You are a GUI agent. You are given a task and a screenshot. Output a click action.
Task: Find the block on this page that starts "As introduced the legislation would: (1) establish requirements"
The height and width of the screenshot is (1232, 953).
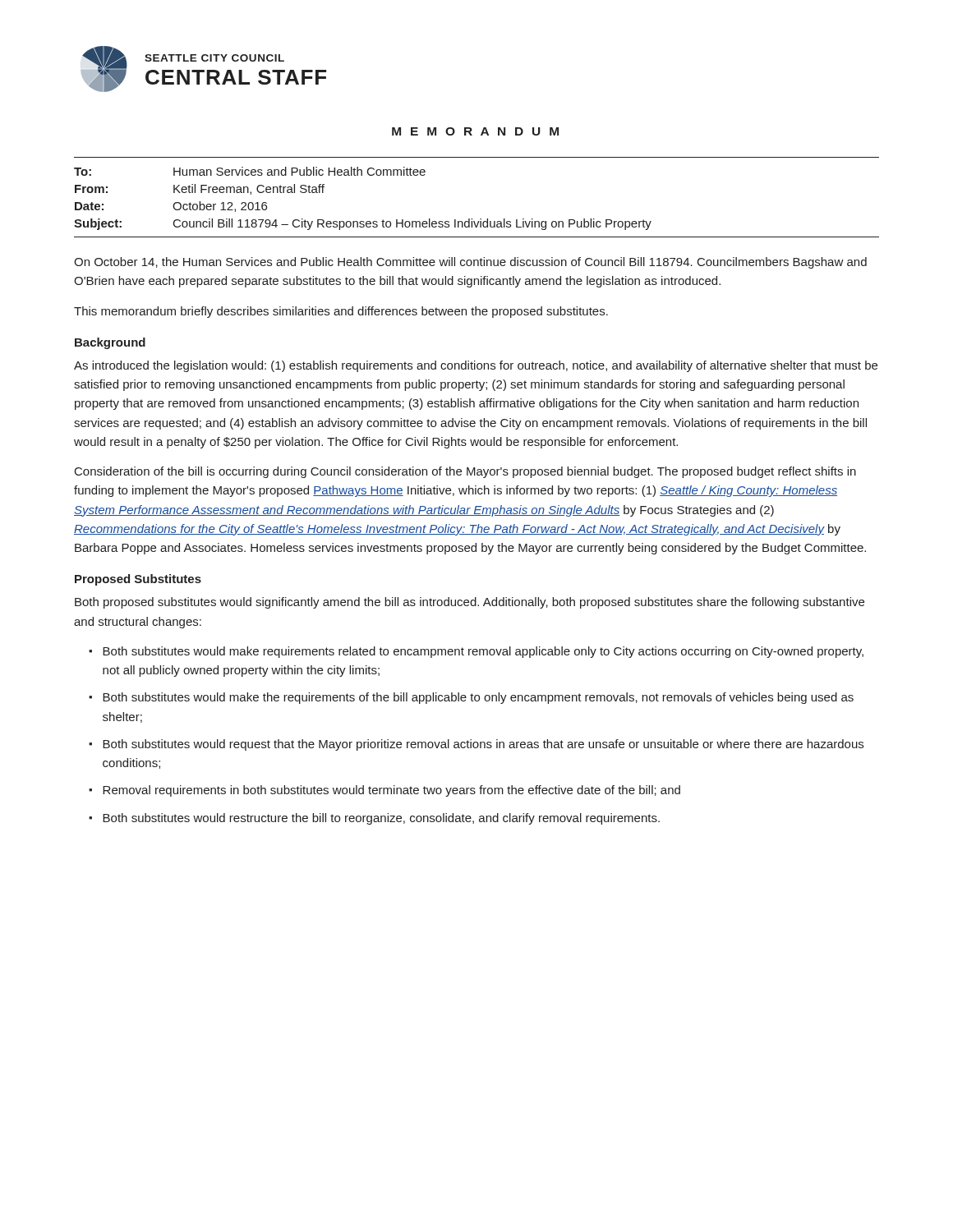tap(476, 403)
